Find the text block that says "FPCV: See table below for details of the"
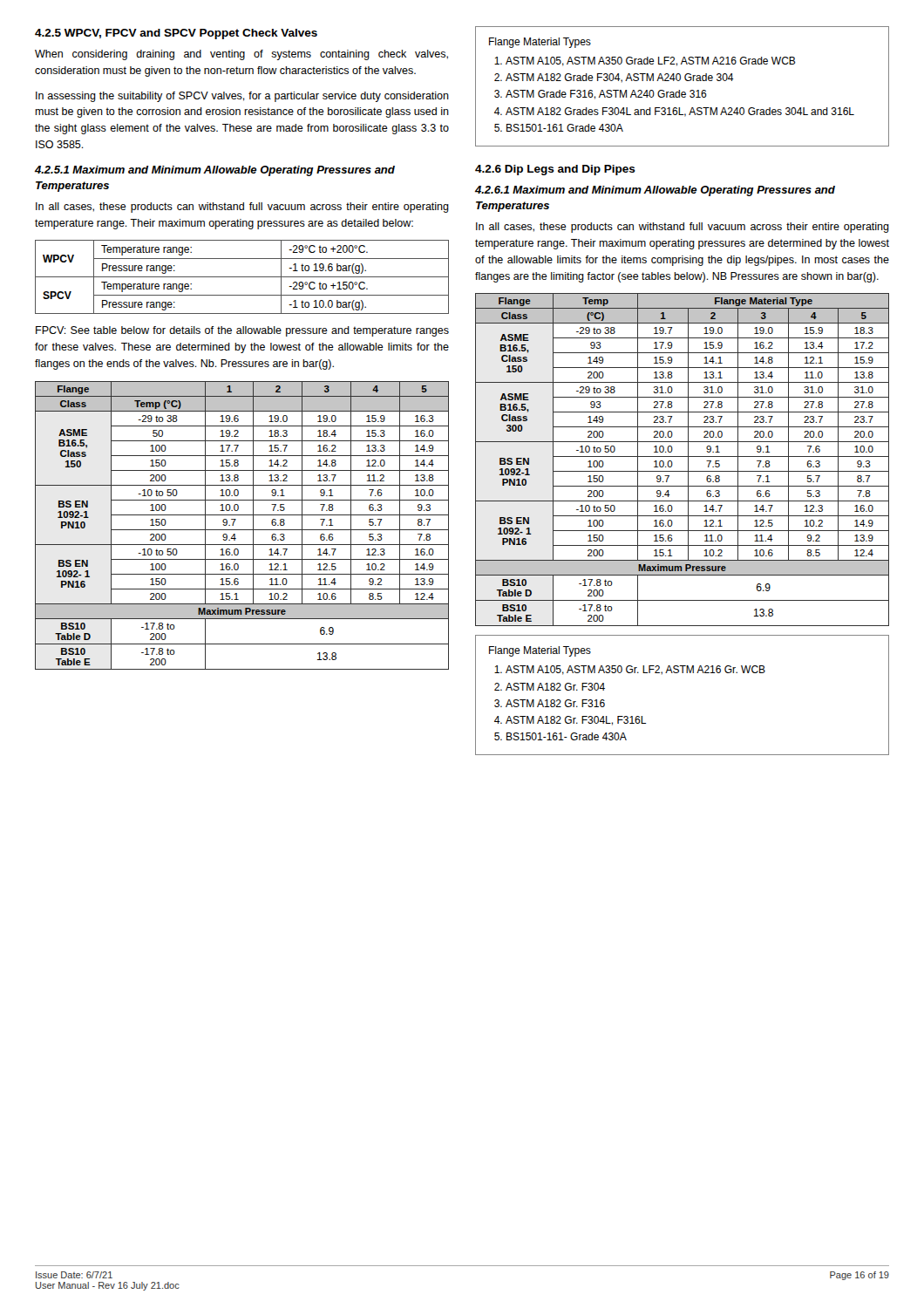 242,347
